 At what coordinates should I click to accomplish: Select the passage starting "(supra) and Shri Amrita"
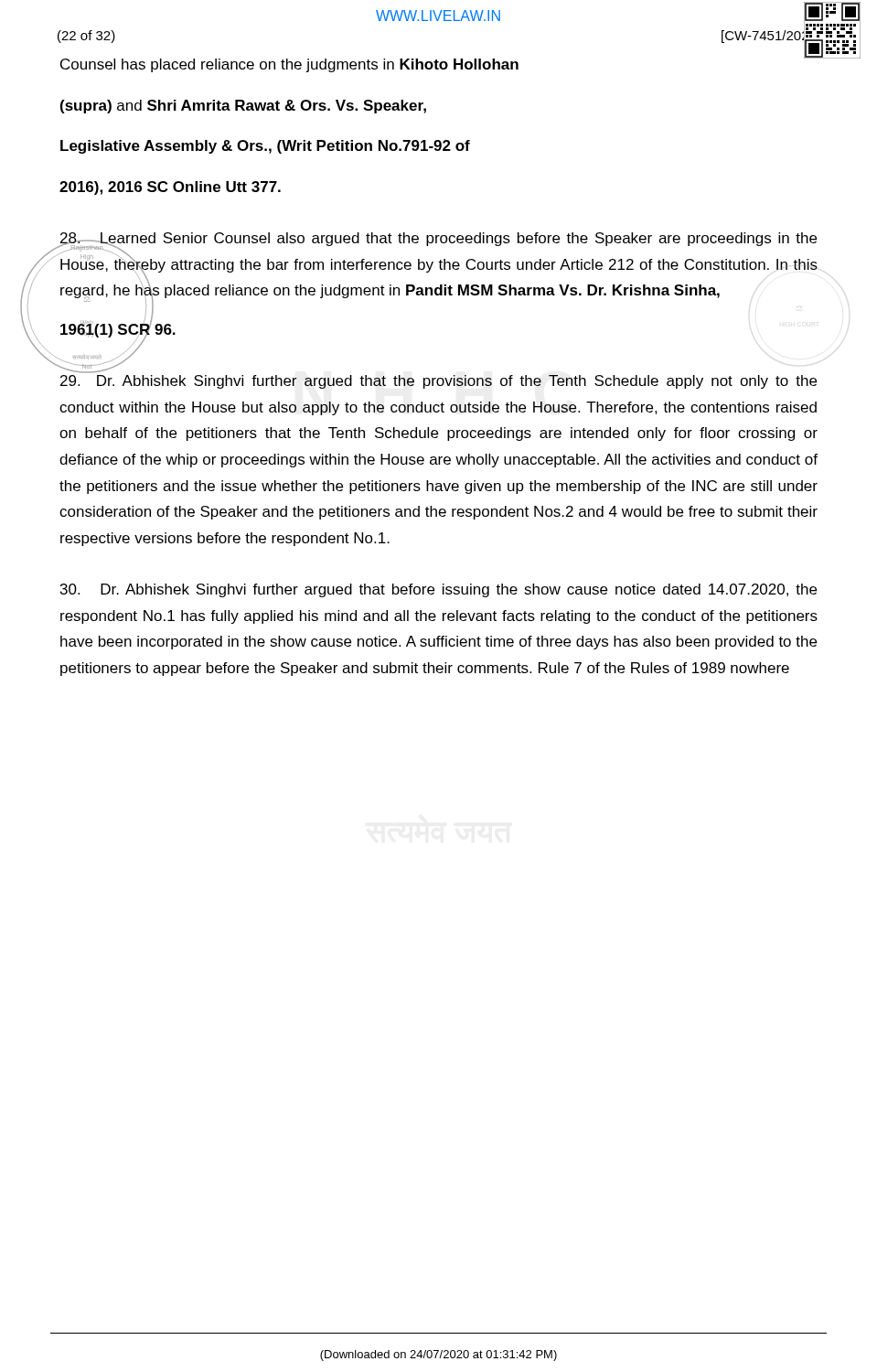pos(243,105)
